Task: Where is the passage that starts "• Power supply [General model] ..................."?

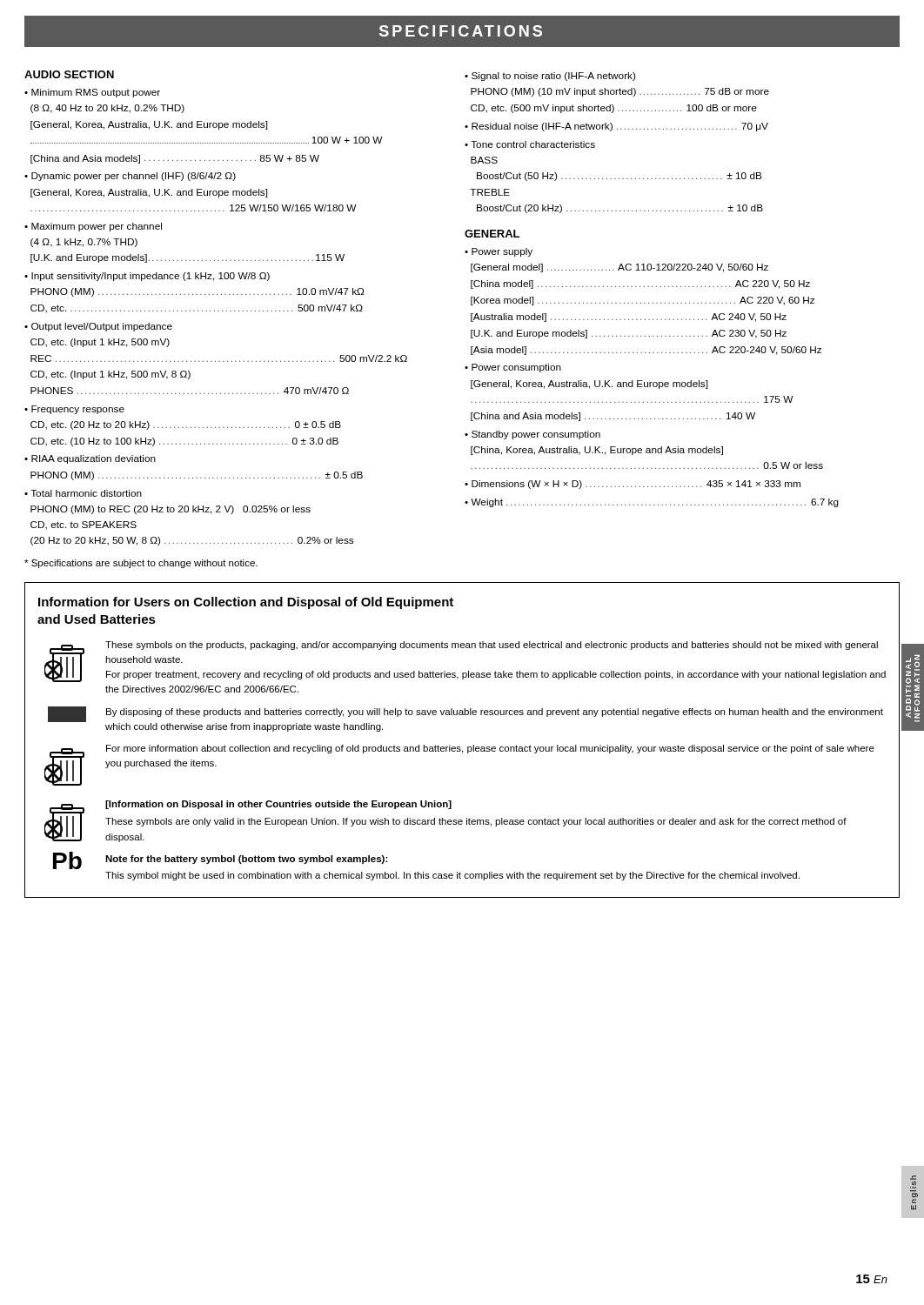Action: [x=643, y=300]
